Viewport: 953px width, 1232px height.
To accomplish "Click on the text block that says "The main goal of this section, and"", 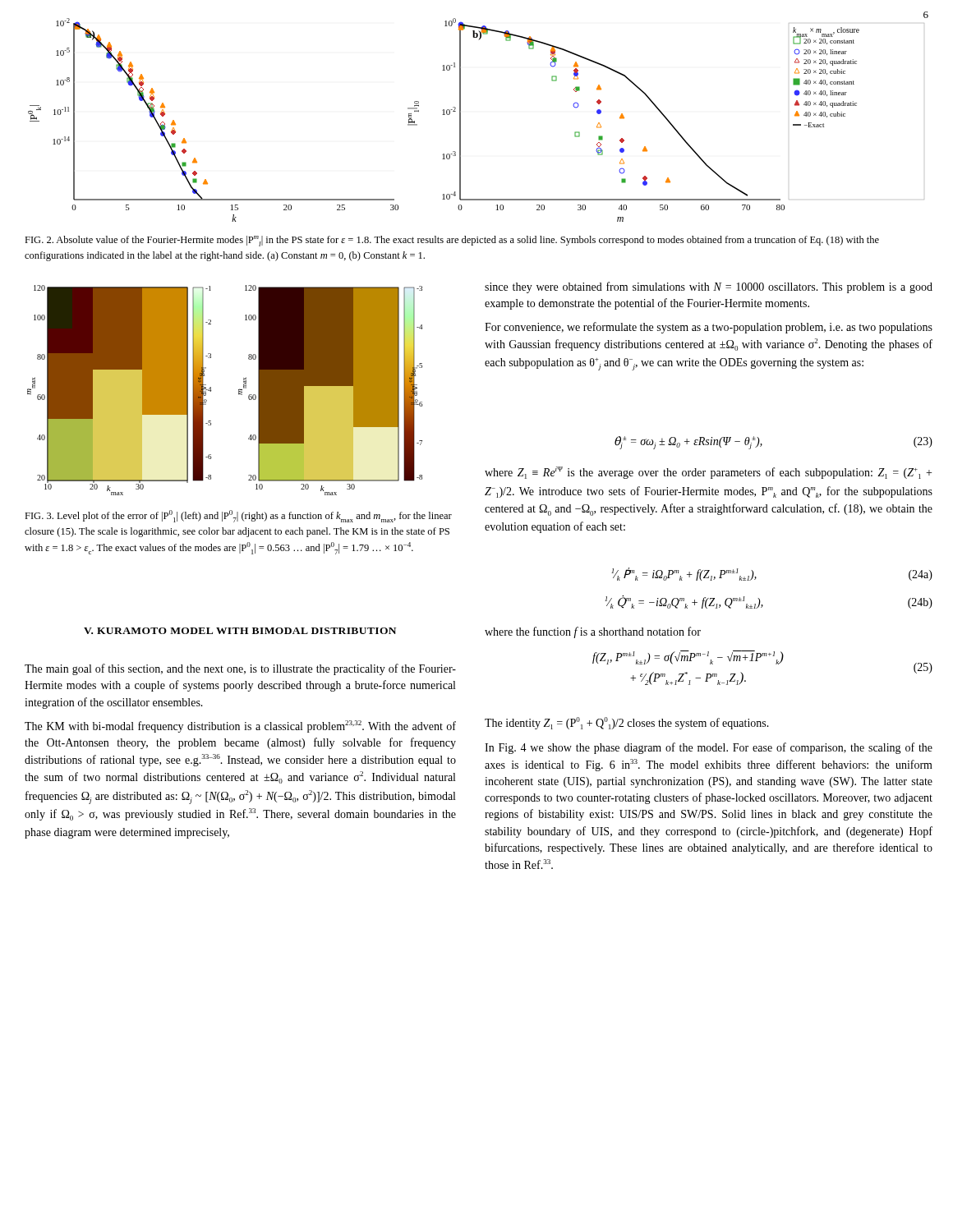I will [x=240, y=751].
